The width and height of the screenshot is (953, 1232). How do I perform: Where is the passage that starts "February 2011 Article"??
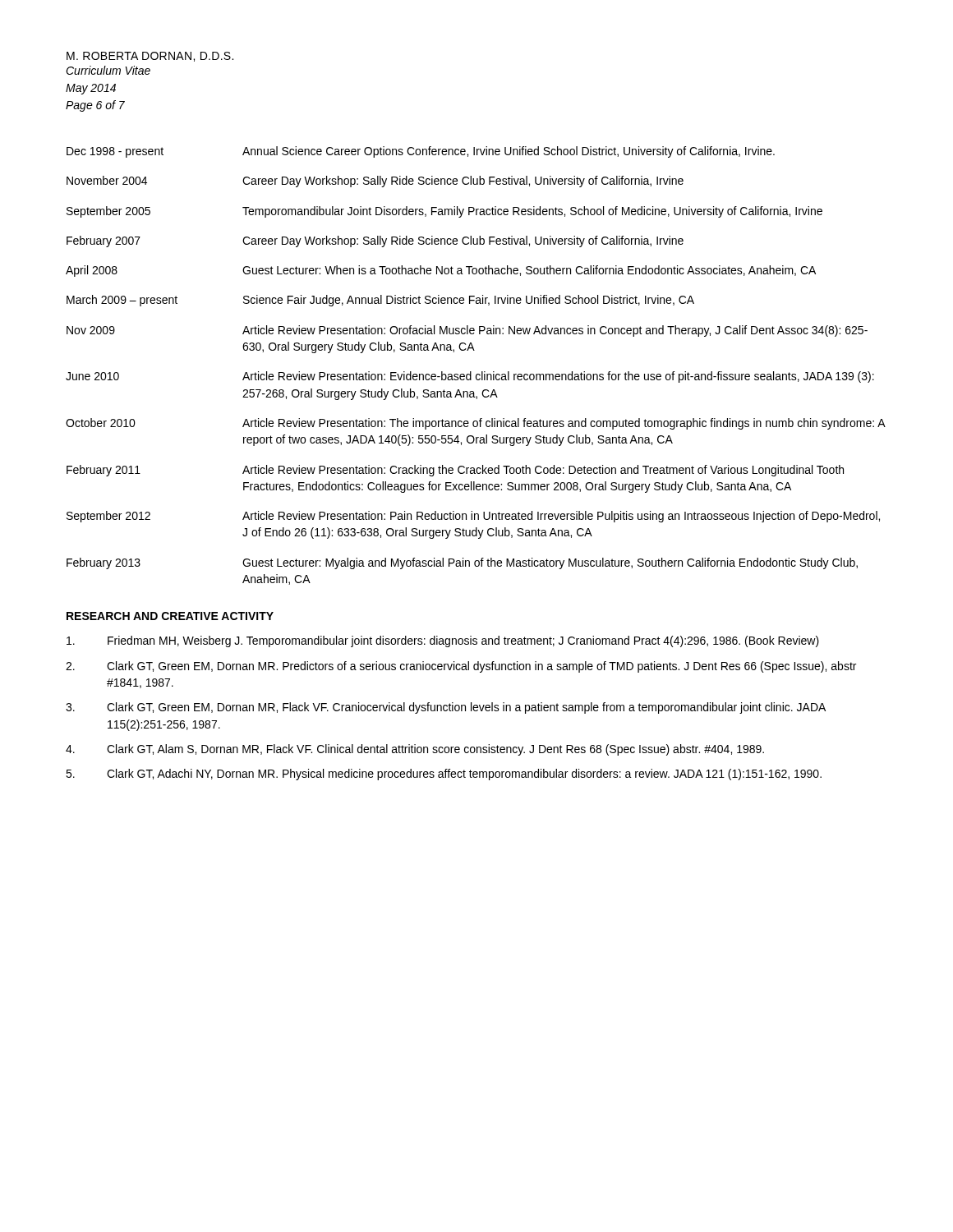(476, 478)
